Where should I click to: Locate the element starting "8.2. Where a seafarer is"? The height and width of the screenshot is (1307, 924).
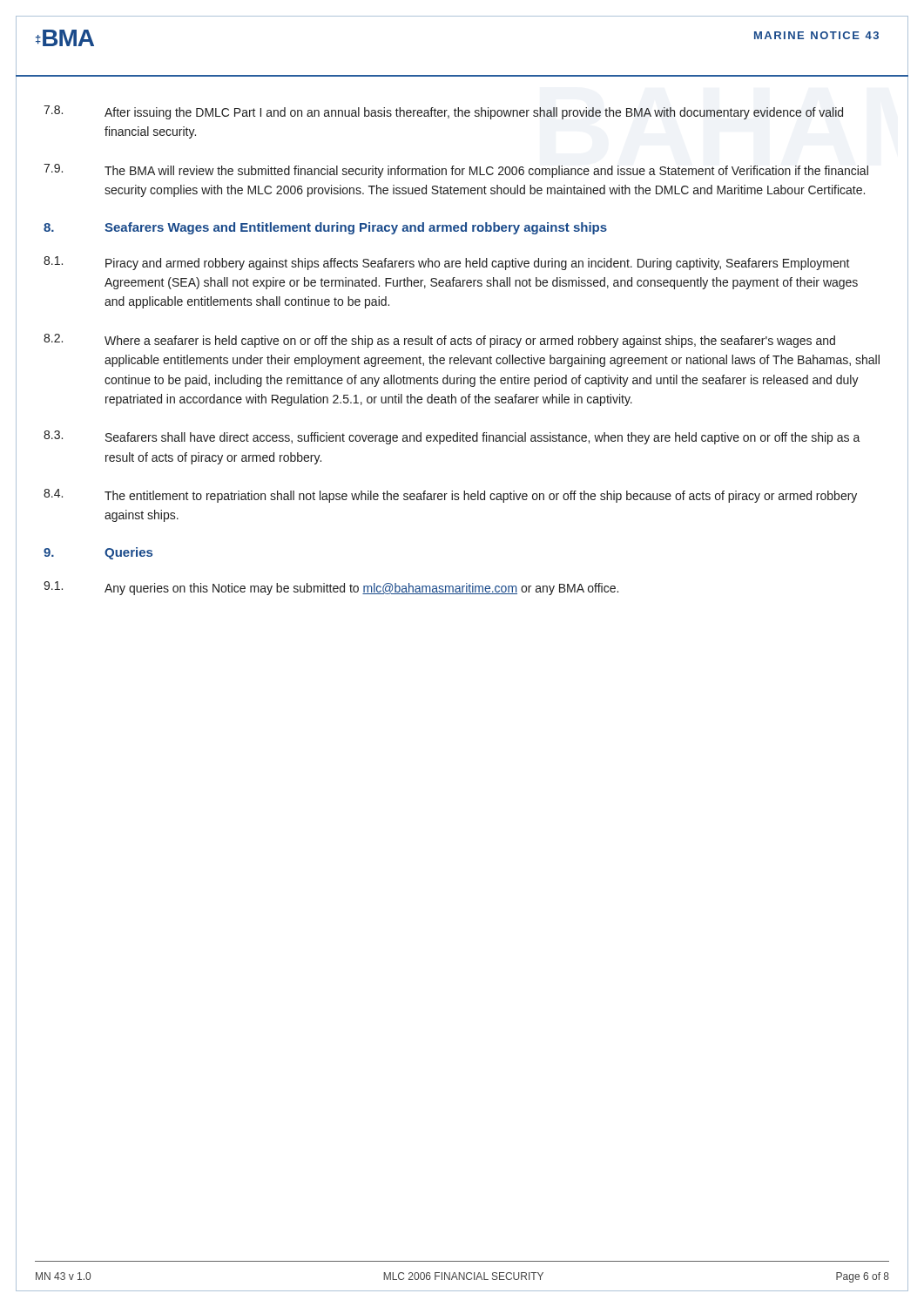point(462,370)
